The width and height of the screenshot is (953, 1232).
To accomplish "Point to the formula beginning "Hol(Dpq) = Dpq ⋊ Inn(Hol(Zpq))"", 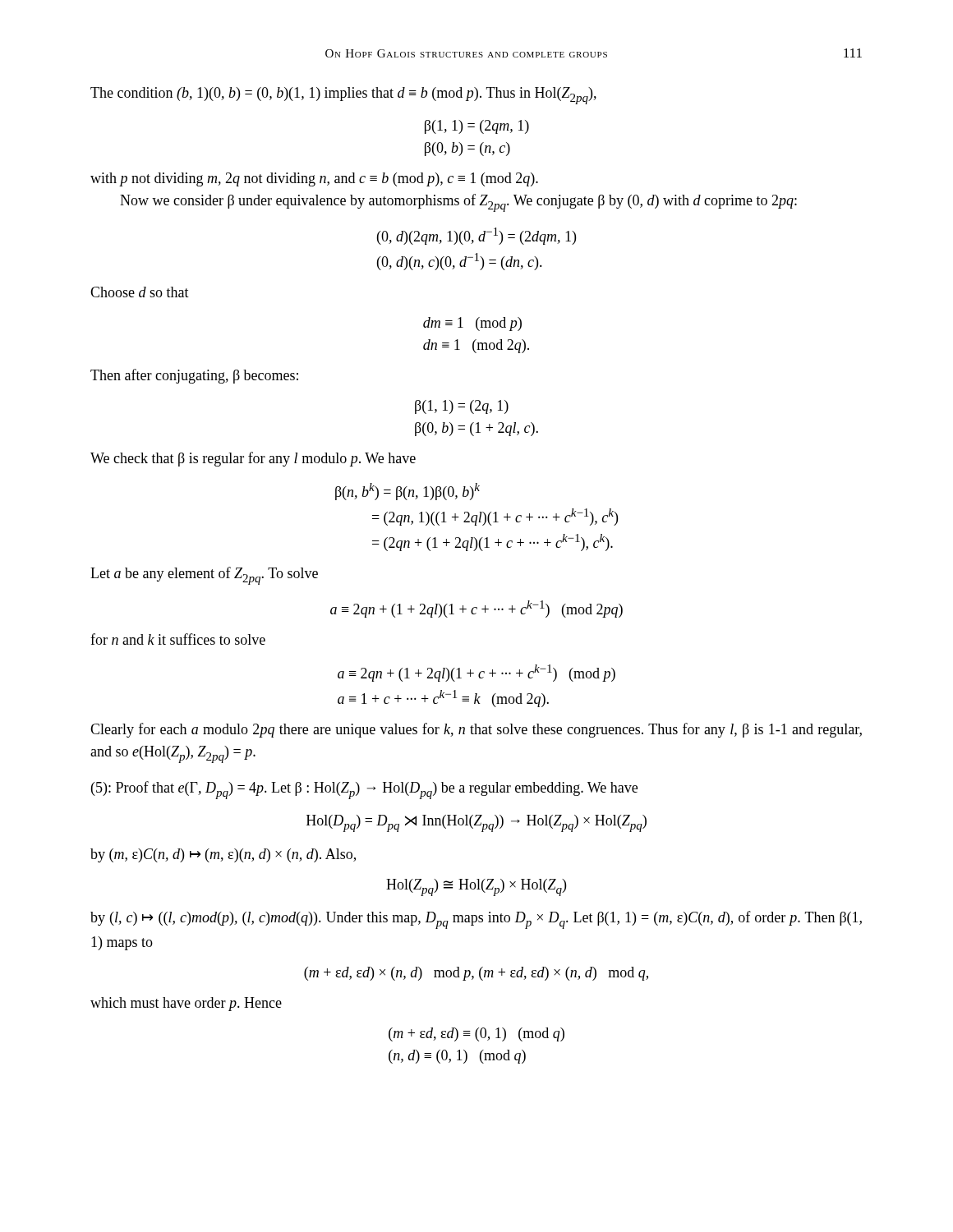I will tap(476, 823).
